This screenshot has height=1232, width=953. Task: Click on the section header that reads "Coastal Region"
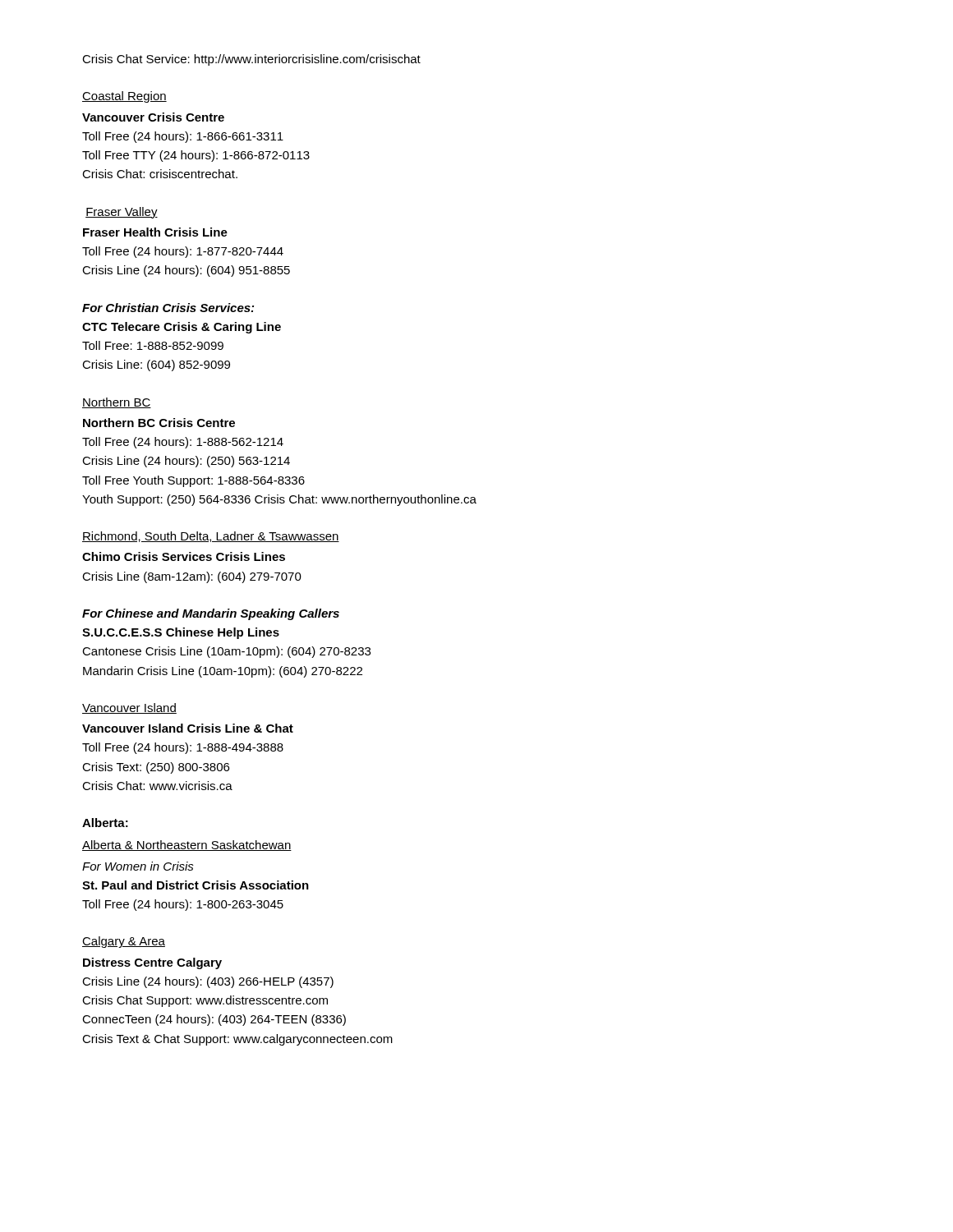(124, 97)
